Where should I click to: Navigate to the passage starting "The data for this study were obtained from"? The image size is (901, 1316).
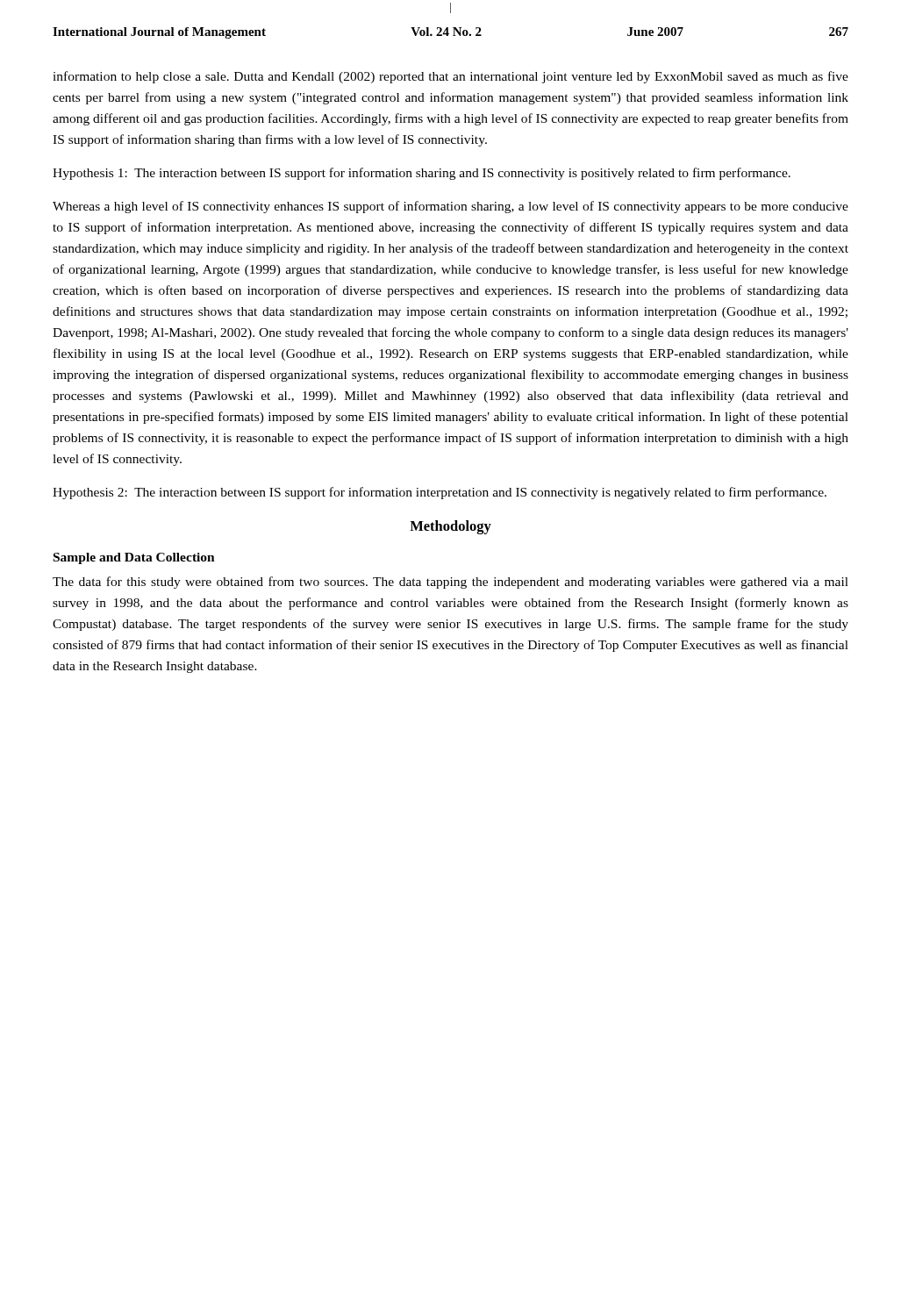(450, 623)
